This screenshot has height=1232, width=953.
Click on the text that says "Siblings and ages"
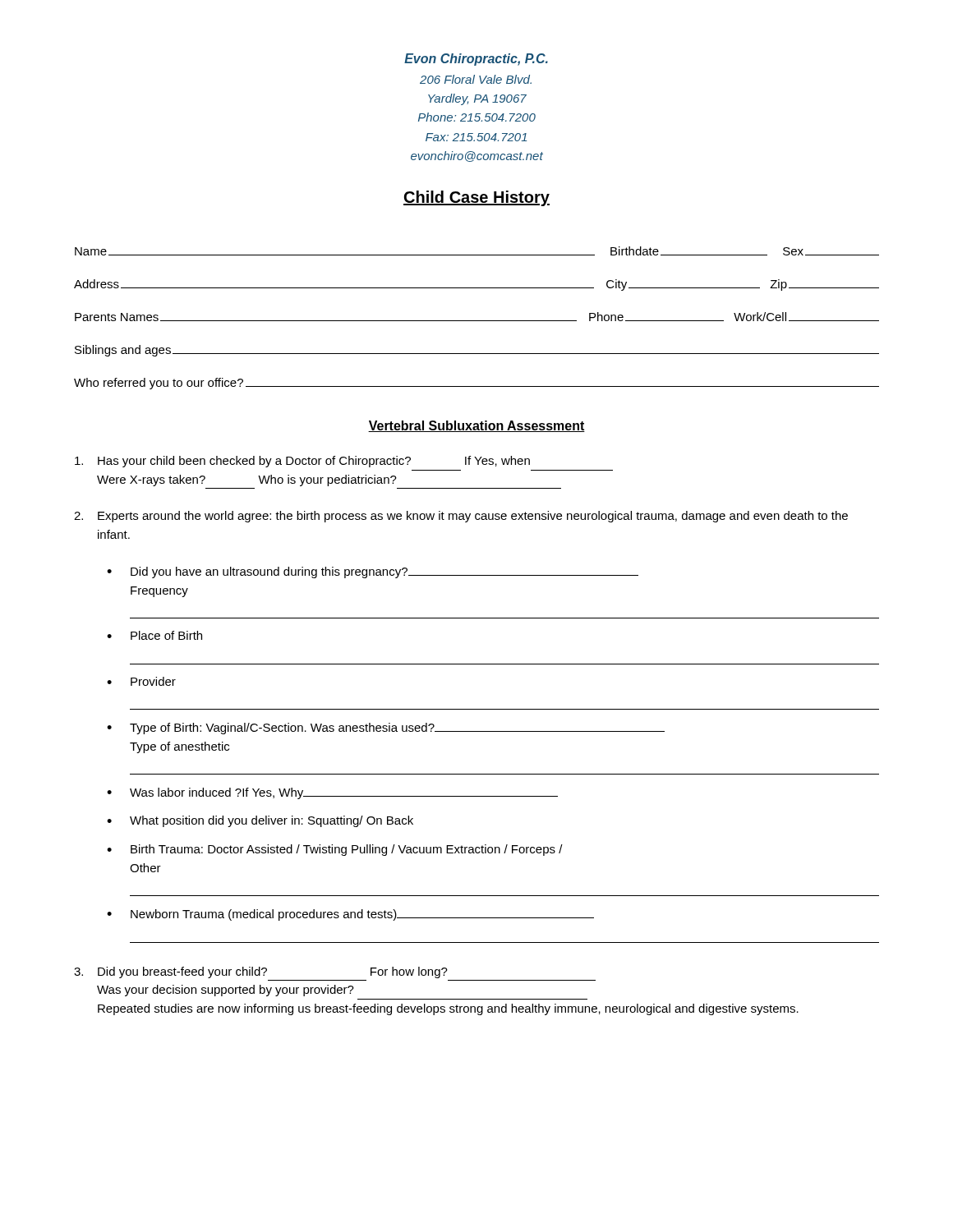point(476,347)
